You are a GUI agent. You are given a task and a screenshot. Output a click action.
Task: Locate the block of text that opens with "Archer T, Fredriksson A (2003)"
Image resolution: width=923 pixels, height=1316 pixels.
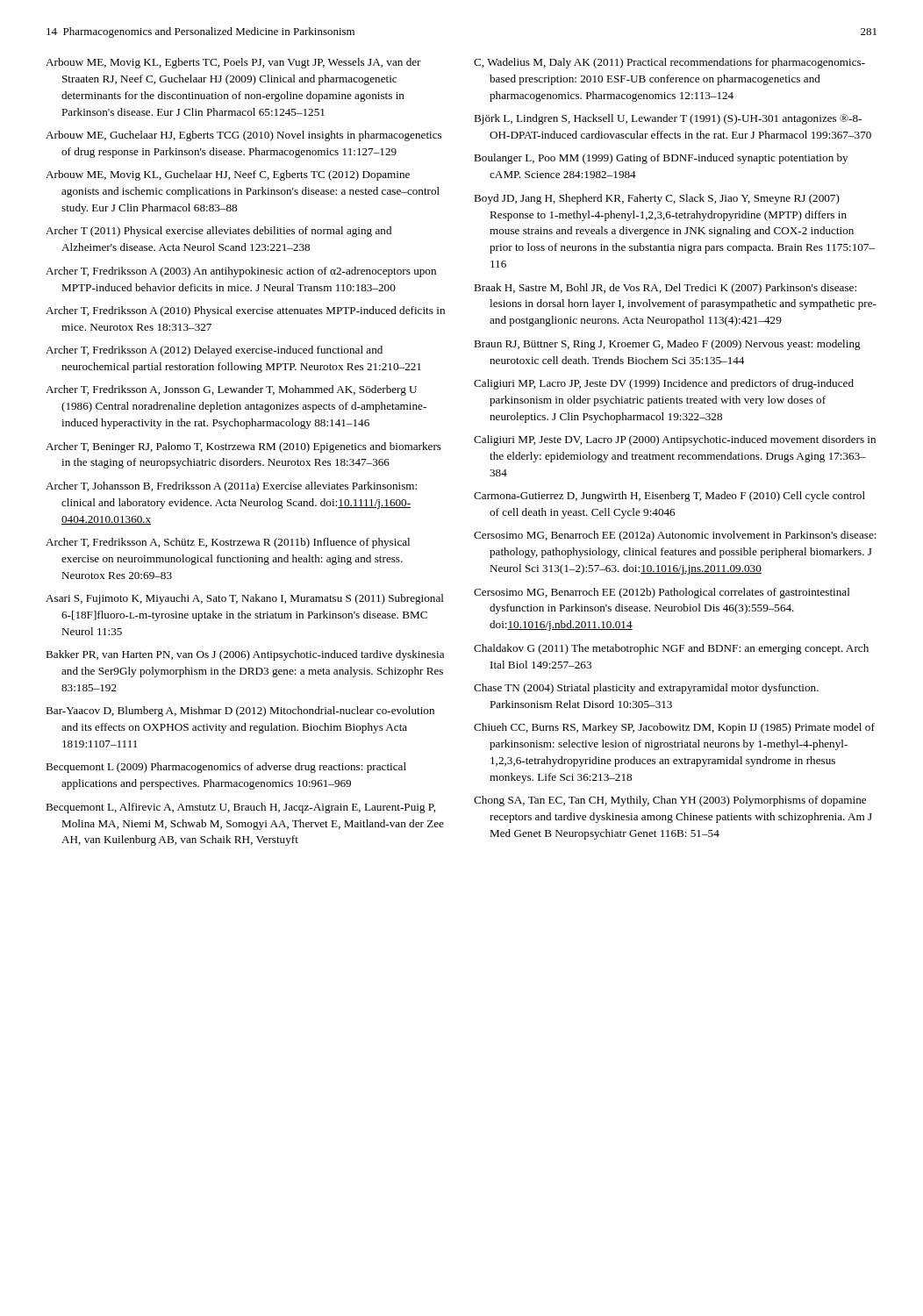[241, 279]
